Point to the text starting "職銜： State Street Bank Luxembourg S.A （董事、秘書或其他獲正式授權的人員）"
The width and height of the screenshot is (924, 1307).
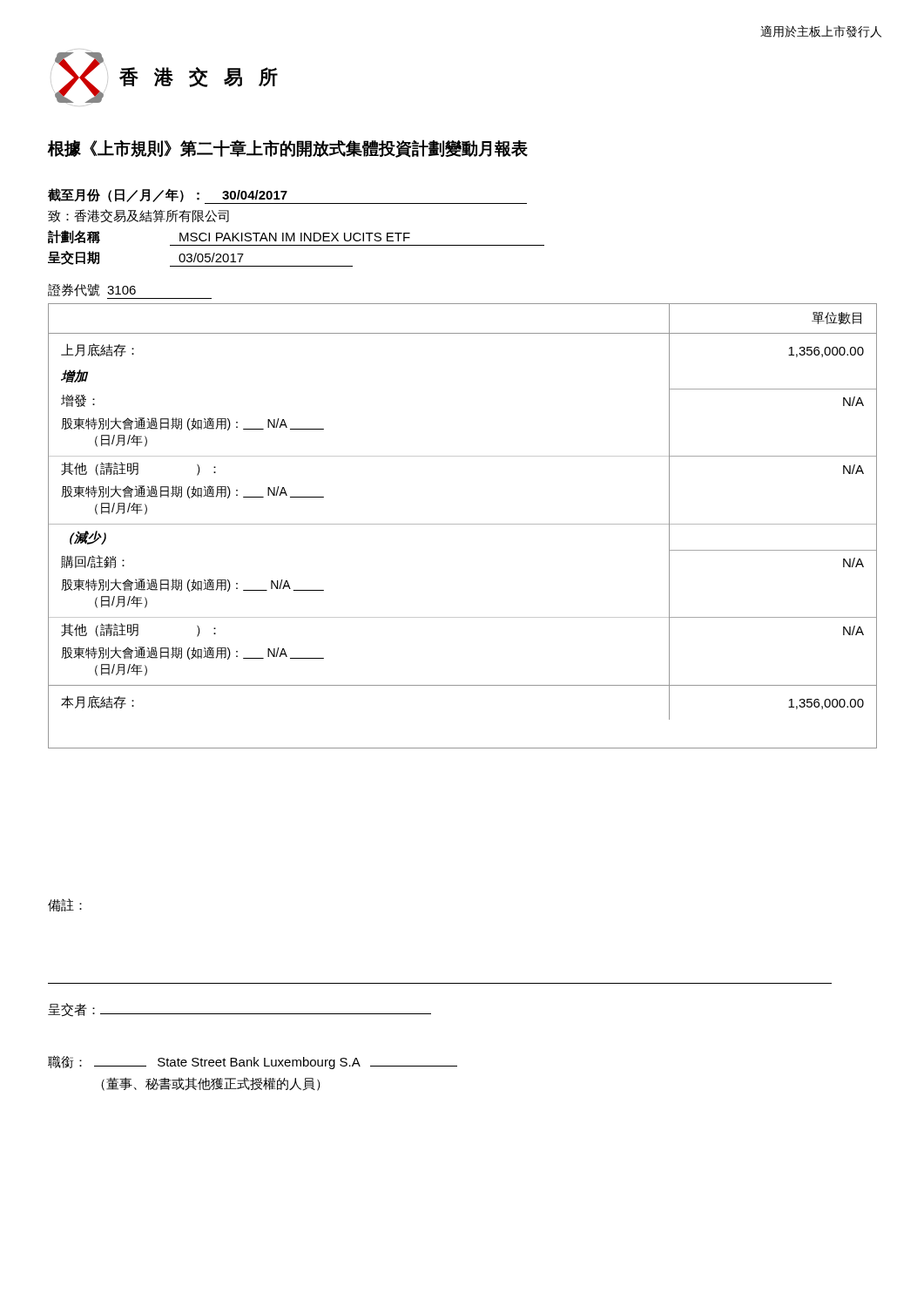(x=253, y=1071)
